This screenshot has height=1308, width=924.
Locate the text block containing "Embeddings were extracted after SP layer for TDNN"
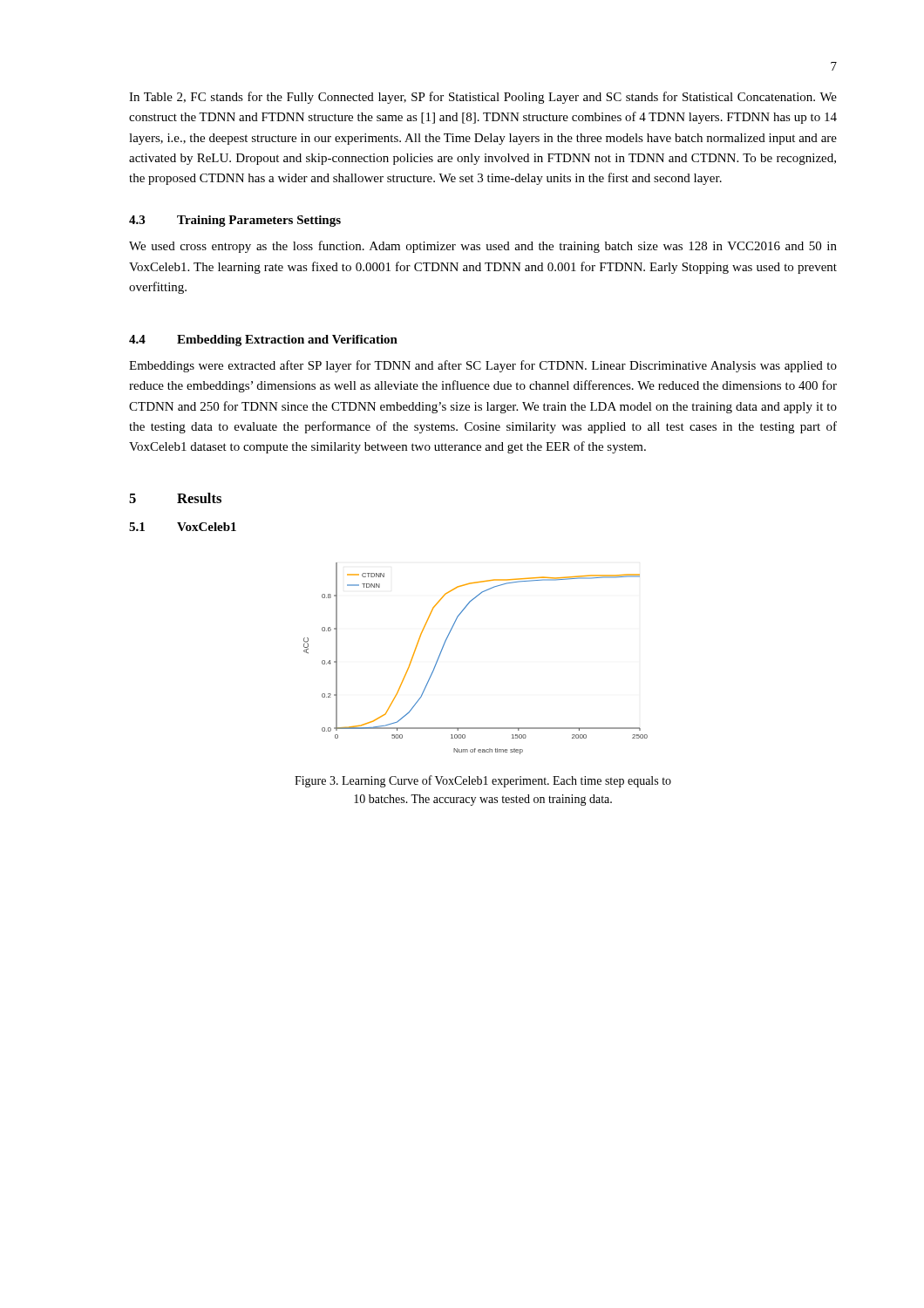click(483, 406)
